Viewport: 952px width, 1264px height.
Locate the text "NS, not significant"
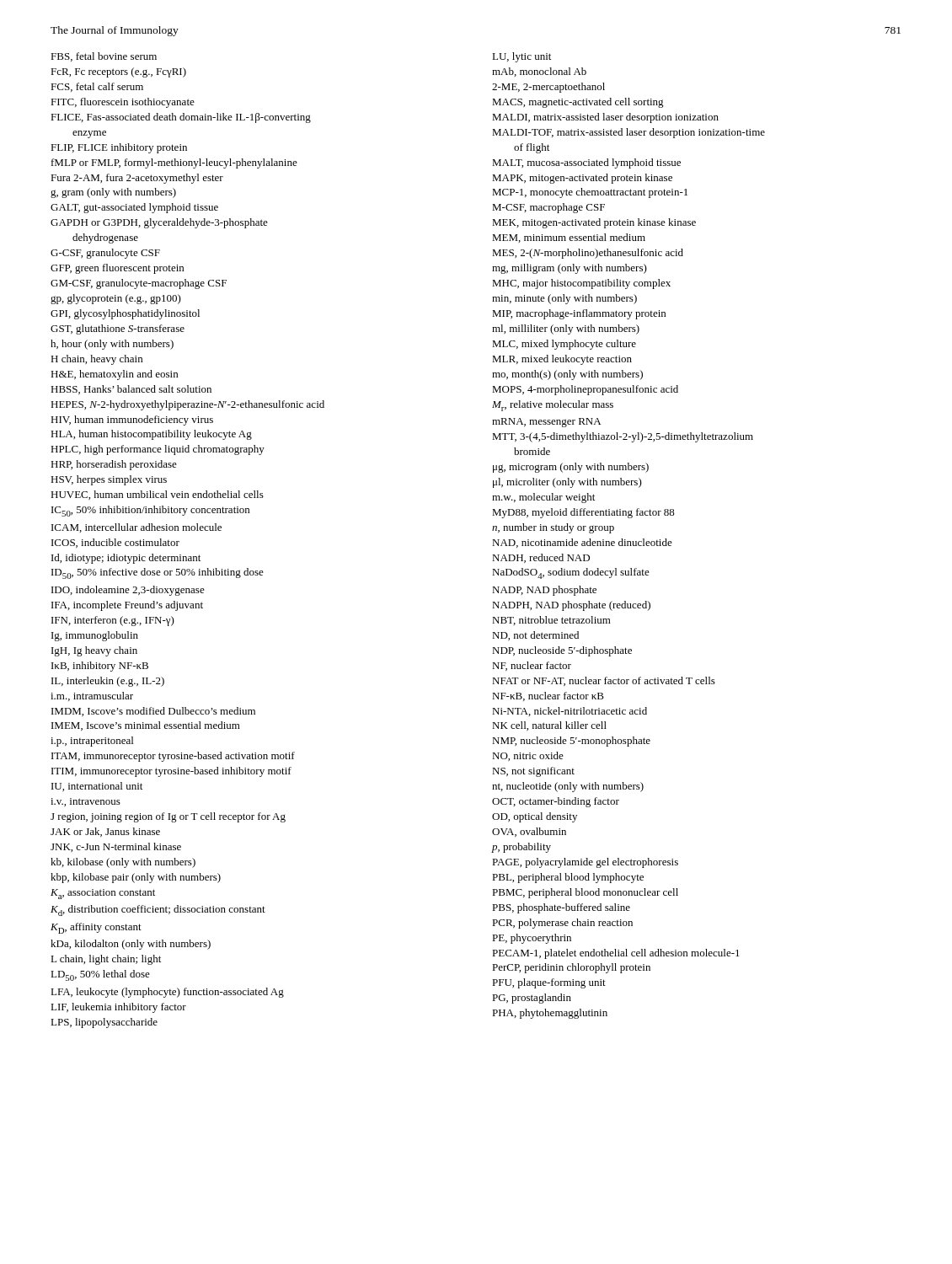tap(533, 772)
